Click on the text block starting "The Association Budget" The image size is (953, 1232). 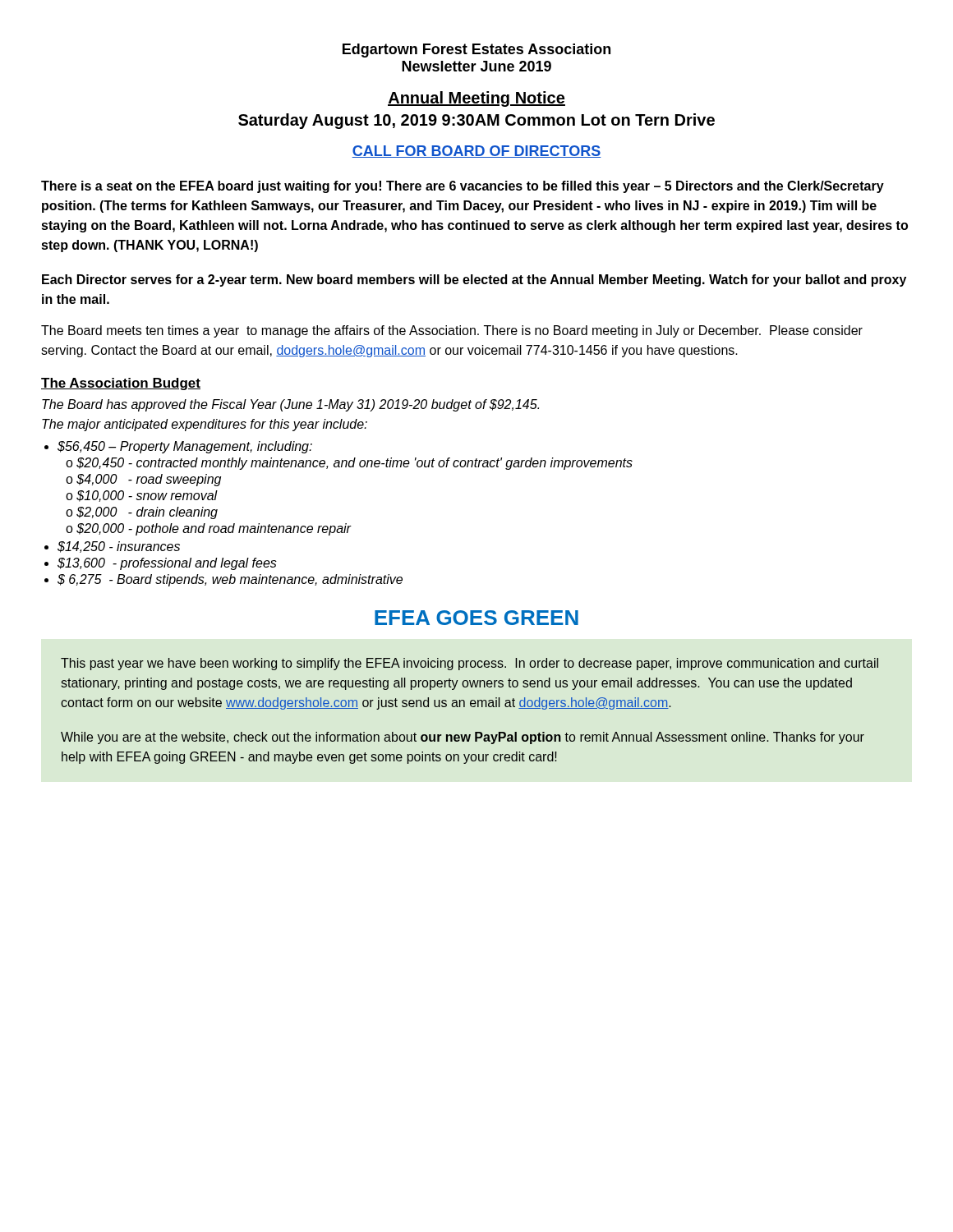(x=121, y=383)
